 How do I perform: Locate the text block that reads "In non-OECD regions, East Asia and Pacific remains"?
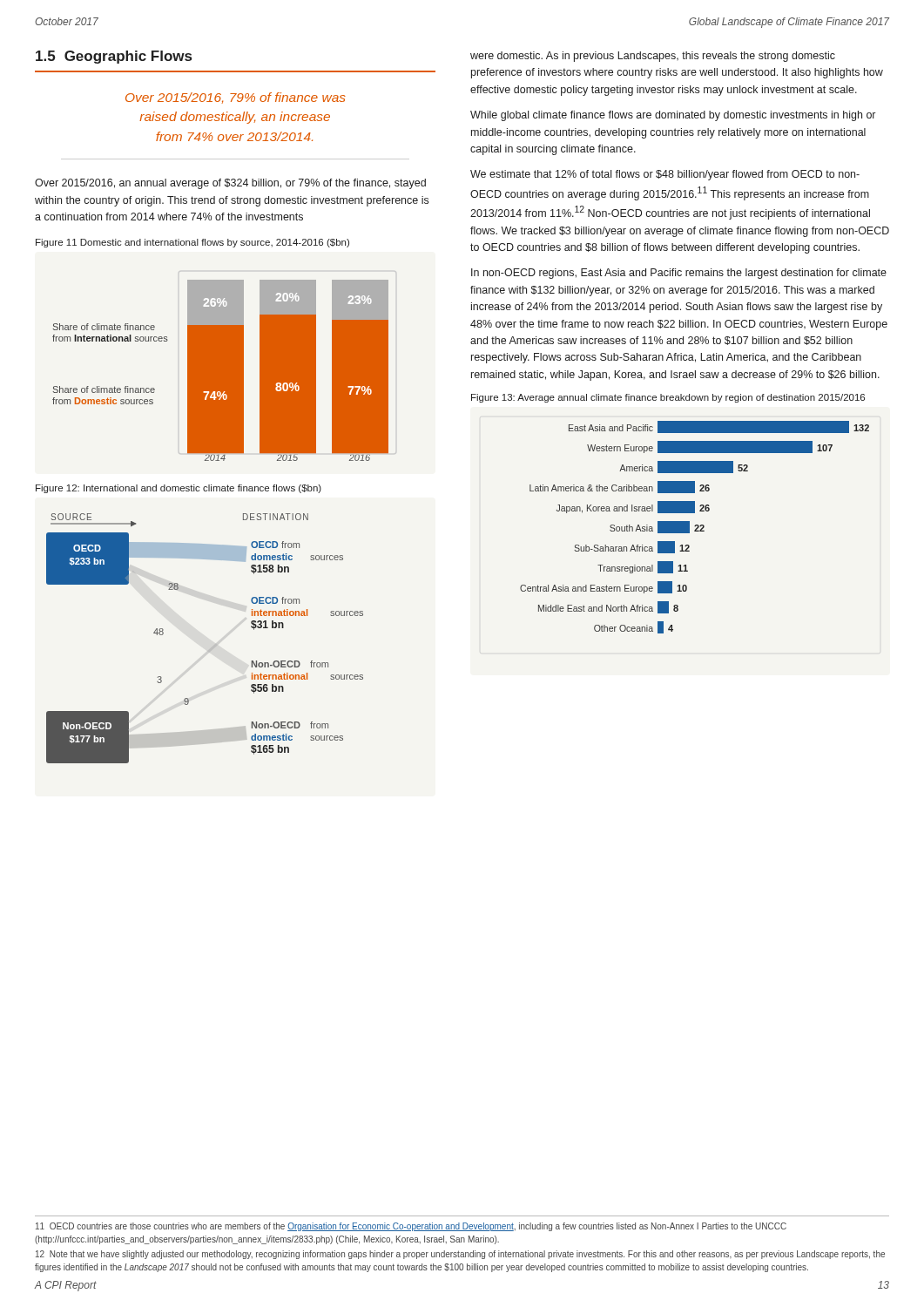click(679, 324)
